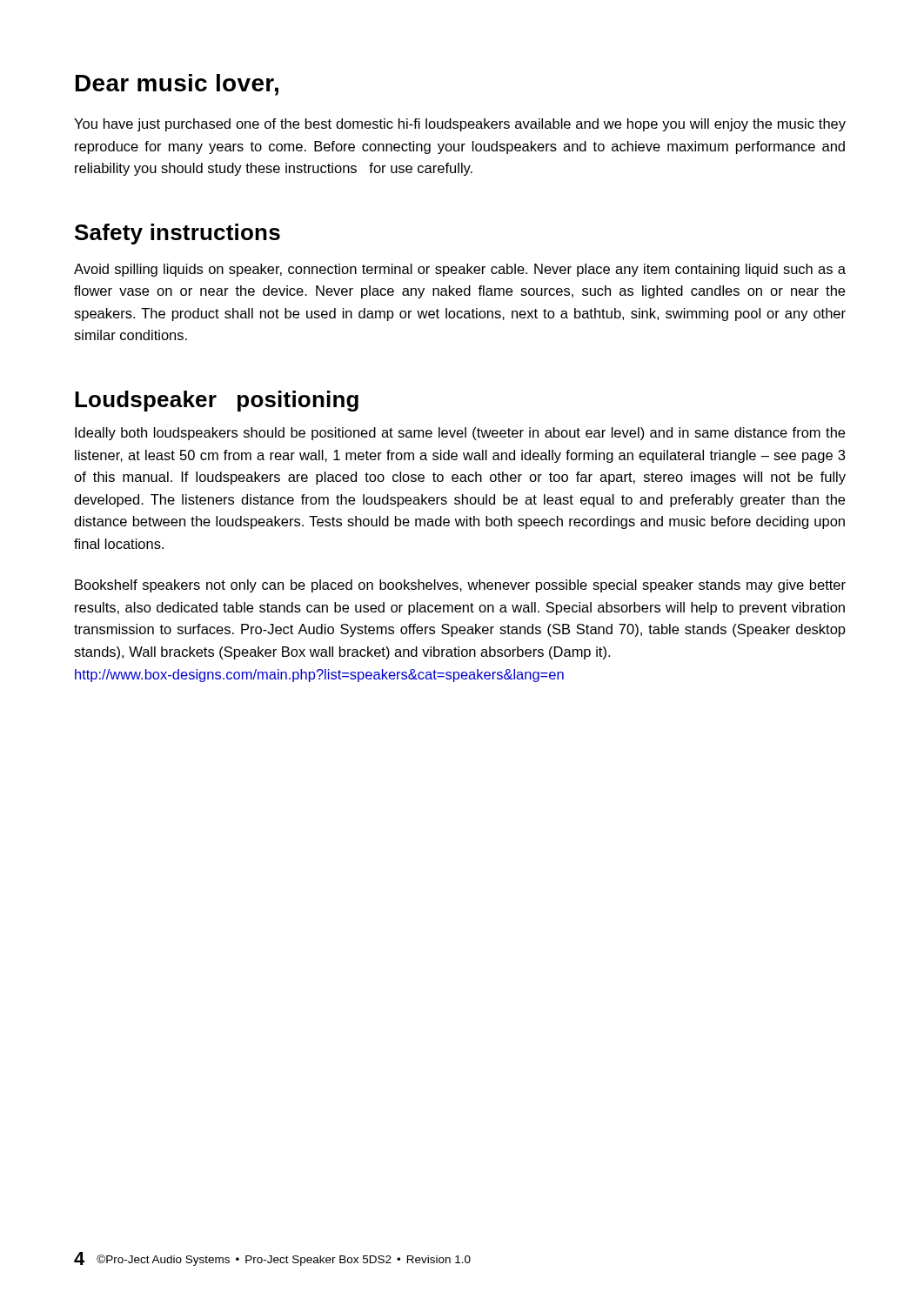The width and height of the screenshot is (924, 1305).
Task: Find the block on this page that starts "You have just purchased one of the"
Action: click(x=460, y=146)
